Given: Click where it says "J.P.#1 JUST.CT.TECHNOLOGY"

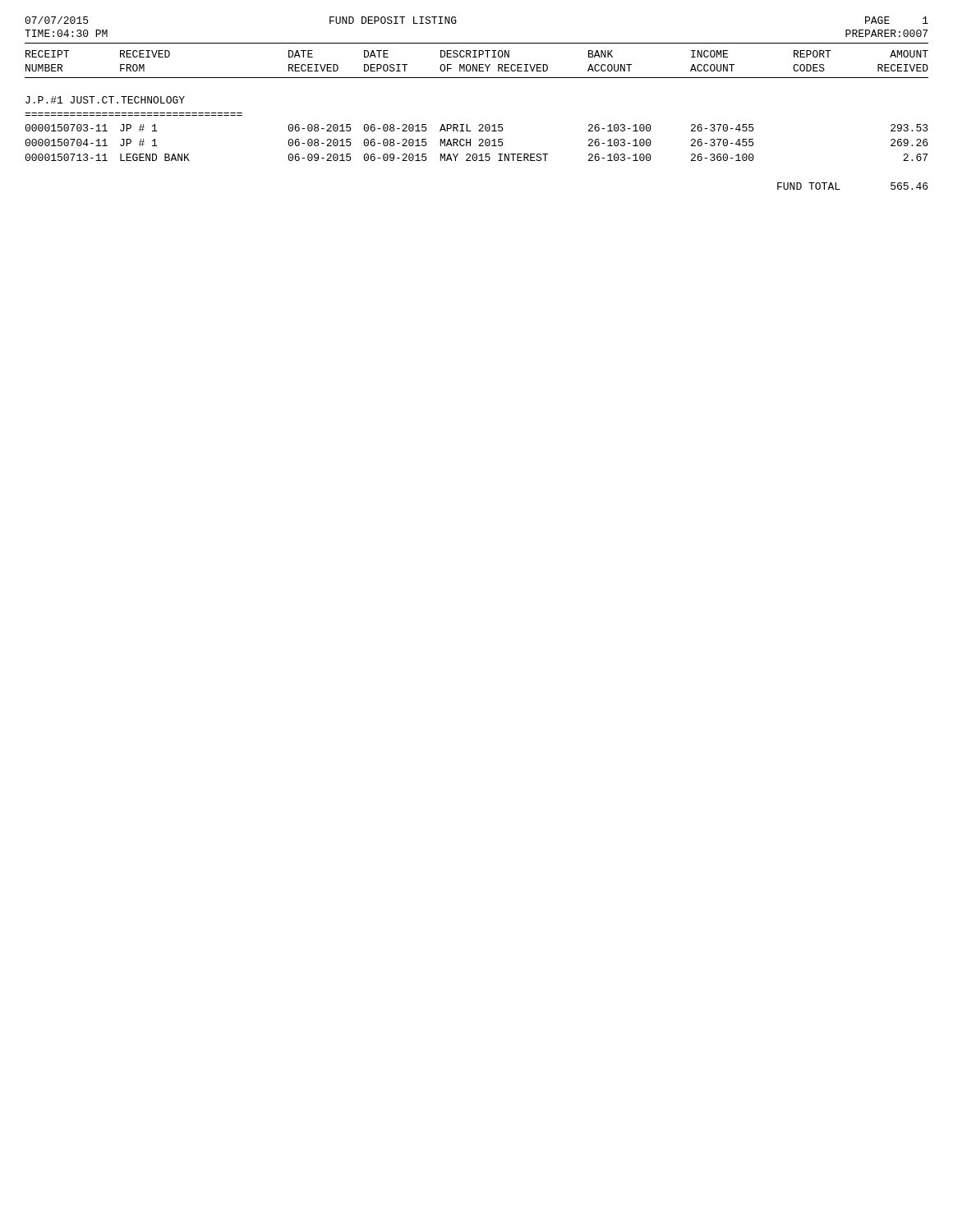Looking at the screenshot, I should click(105, 101).
